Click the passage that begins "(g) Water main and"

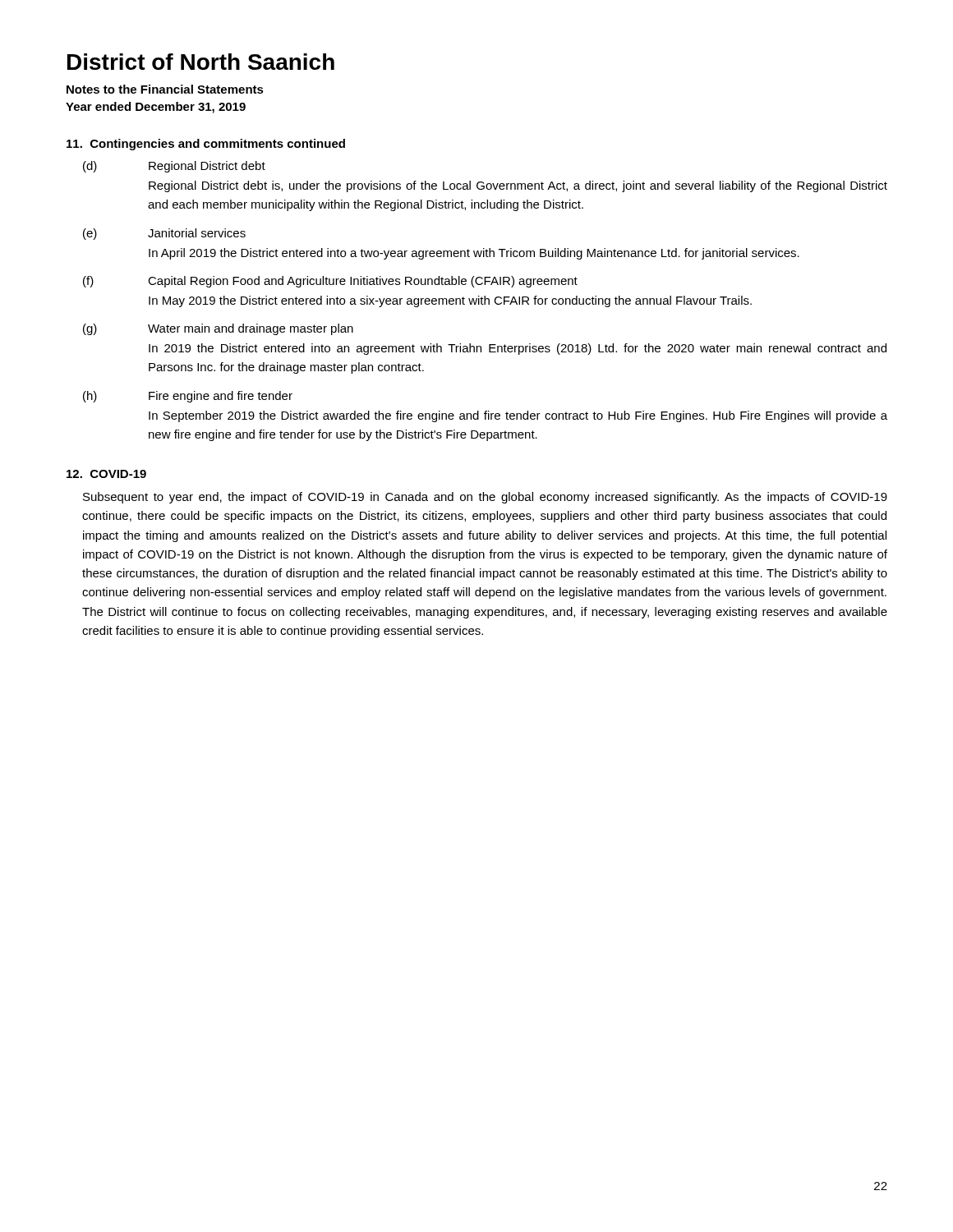[x=210, y=328]
